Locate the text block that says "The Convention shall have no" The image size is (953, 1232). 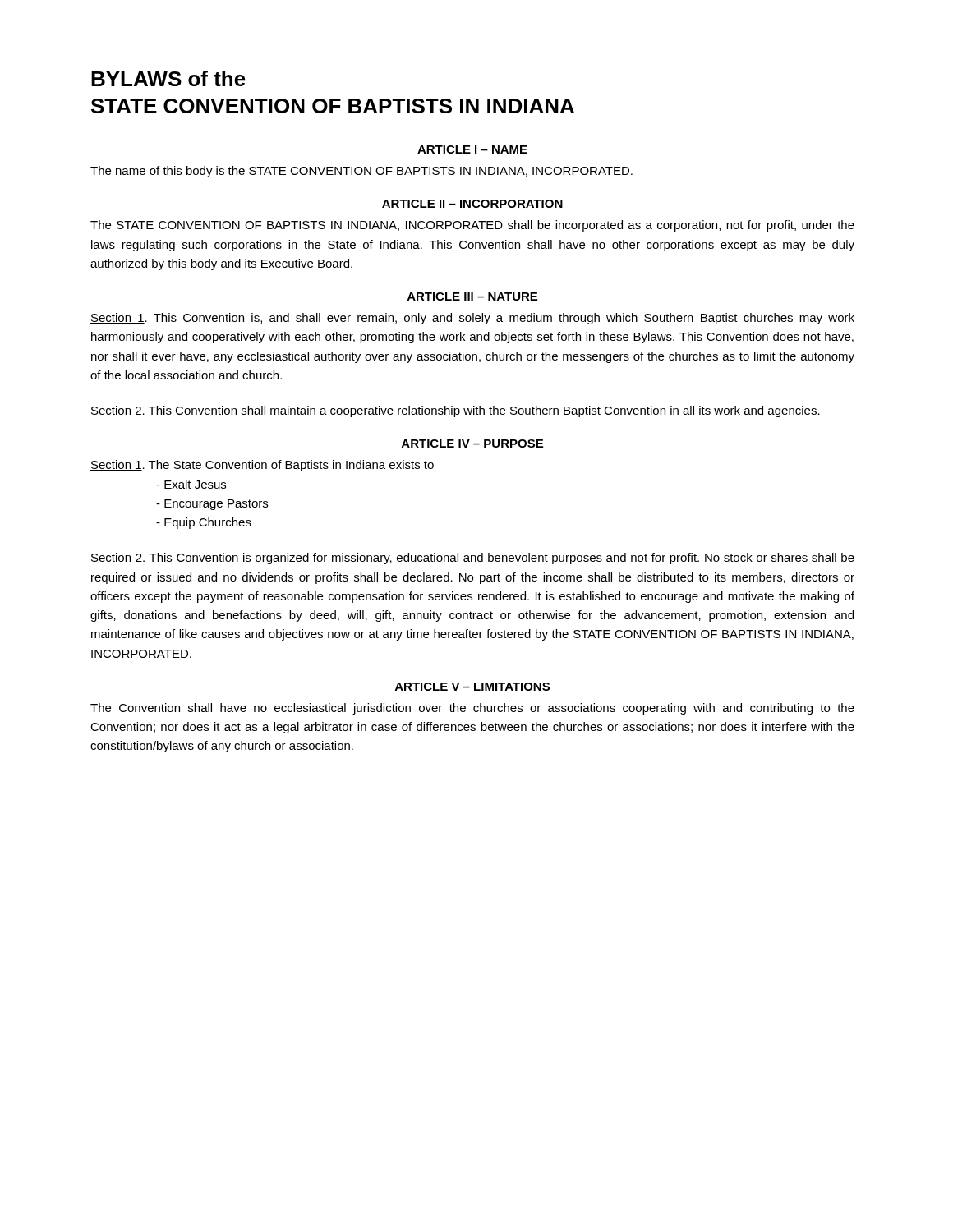(472, 726)
